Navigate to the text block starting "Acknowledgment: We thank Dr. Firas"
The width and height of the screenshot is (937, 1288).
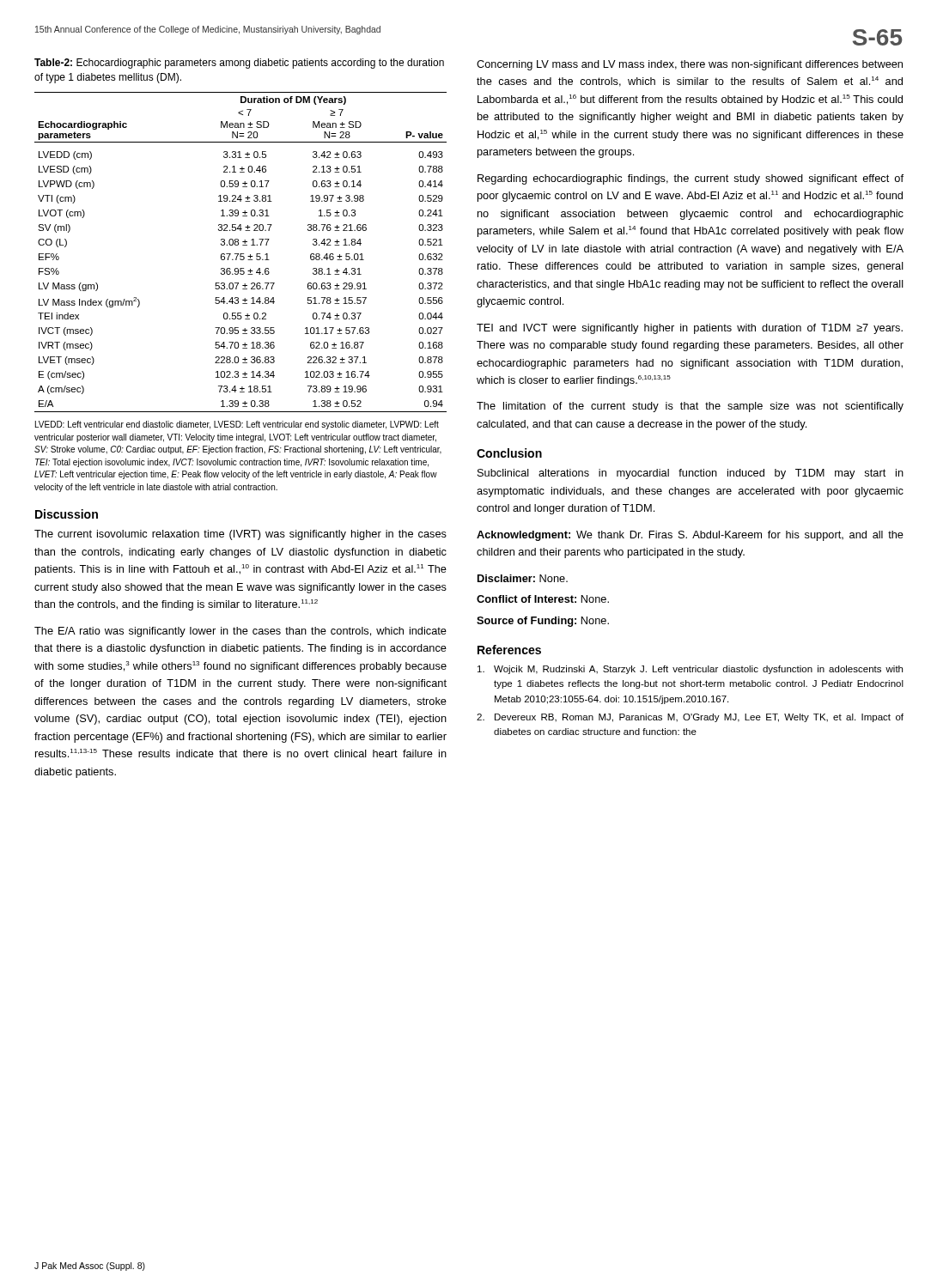(x=690, y=543)
